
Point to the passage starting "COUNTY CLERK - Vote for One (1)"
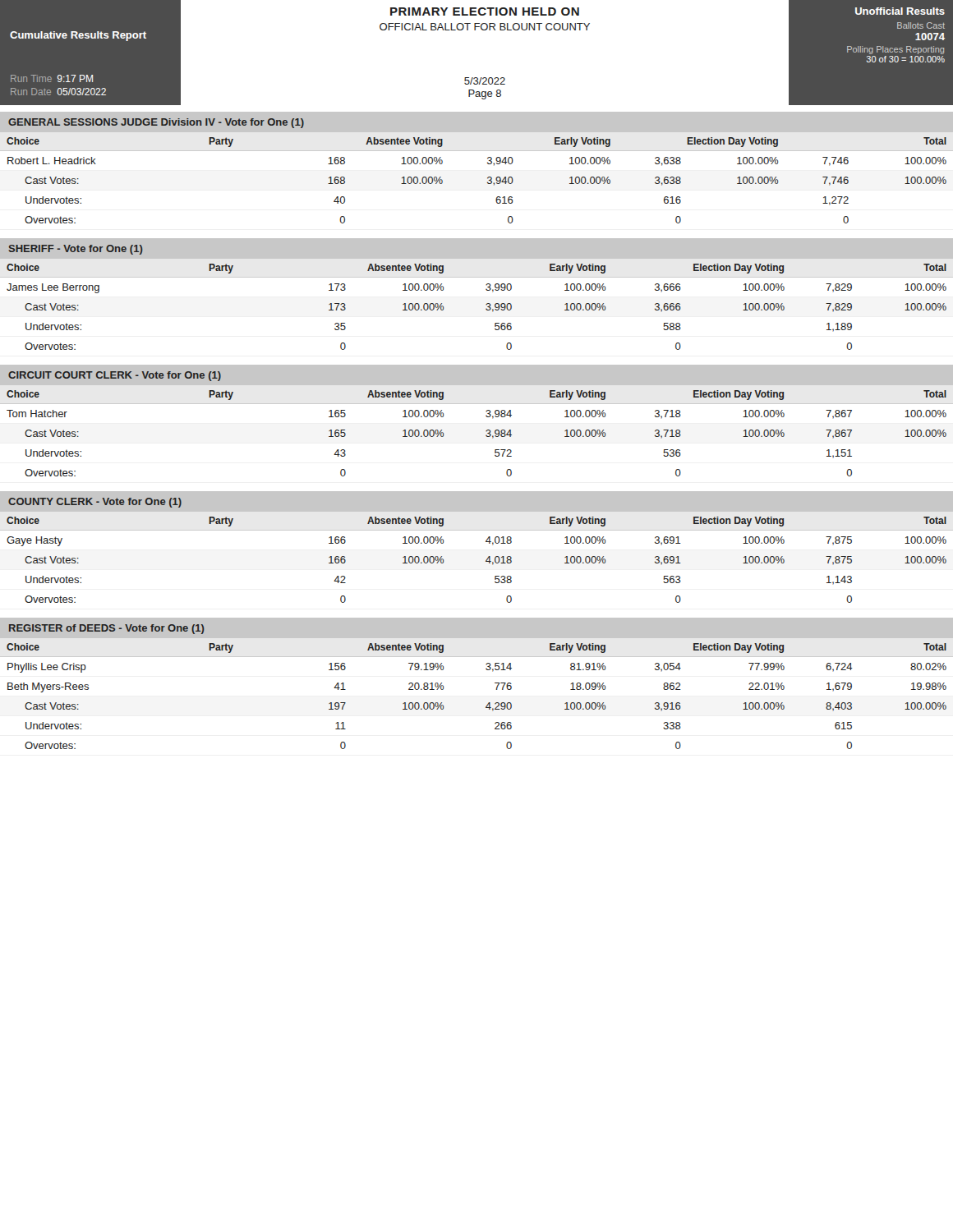(95, 501)
